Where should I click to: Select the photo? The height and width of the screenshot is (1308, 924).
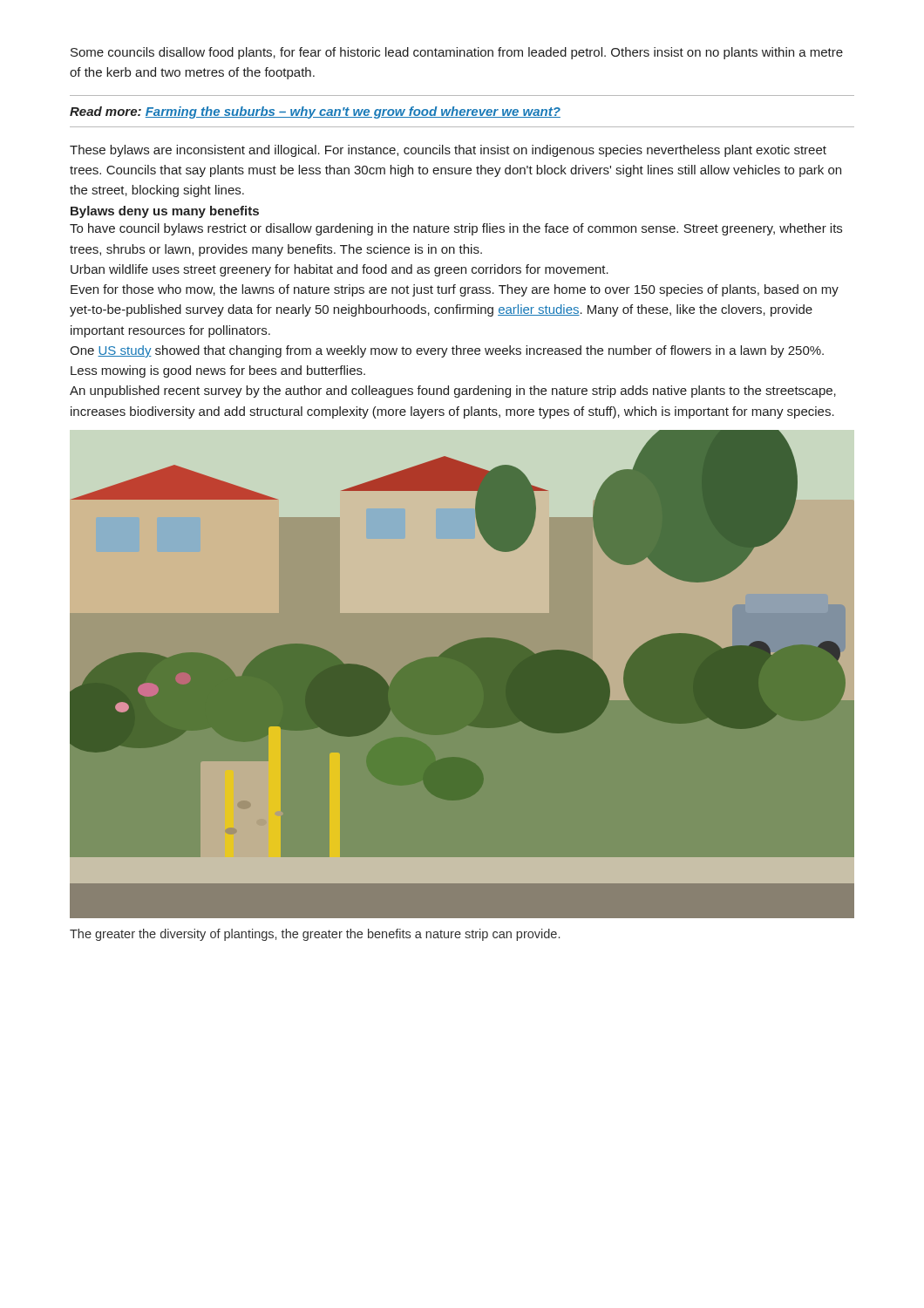click(462, 674)
